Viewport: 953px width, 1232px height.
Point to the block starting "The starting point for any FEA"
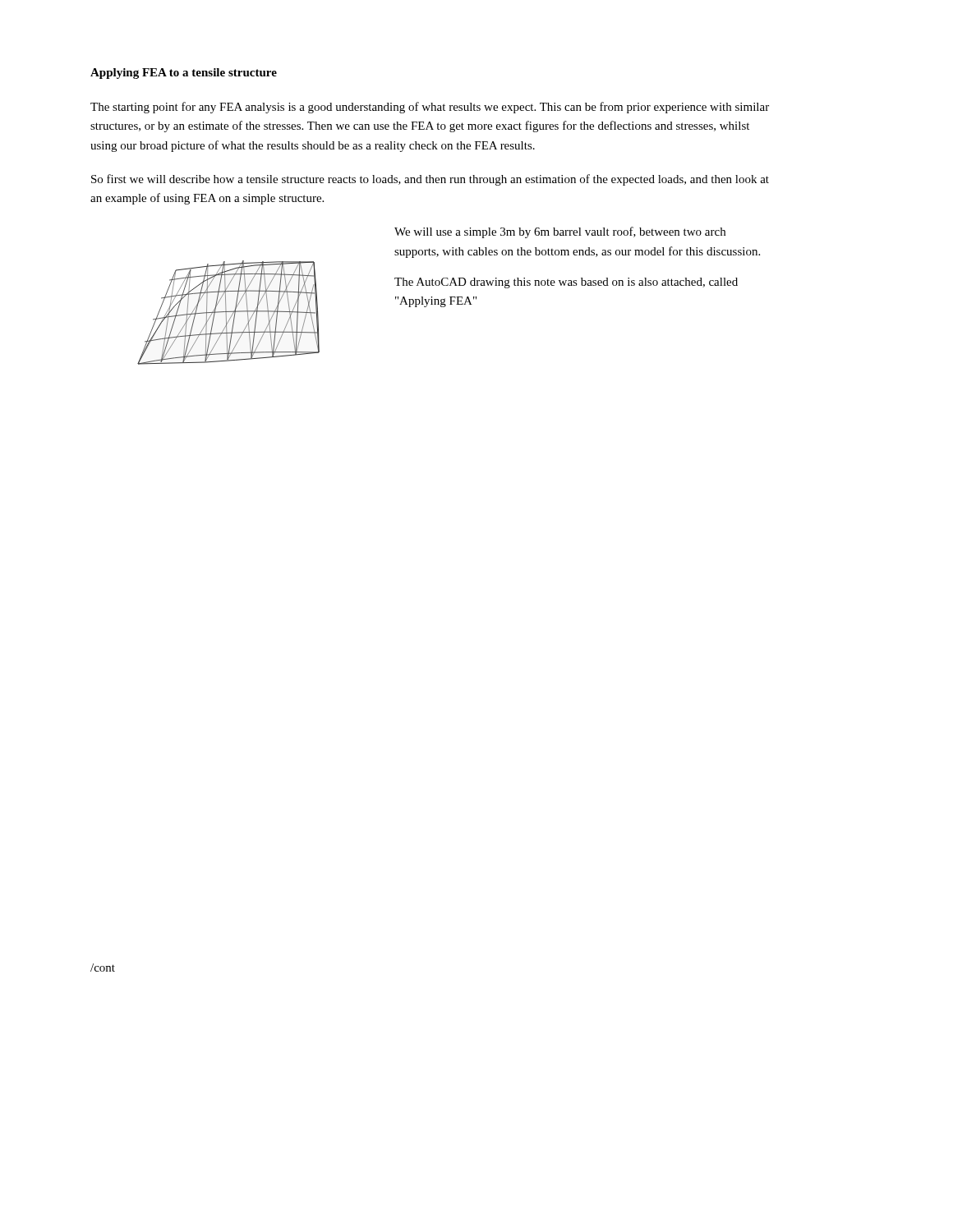pos(430,126)
